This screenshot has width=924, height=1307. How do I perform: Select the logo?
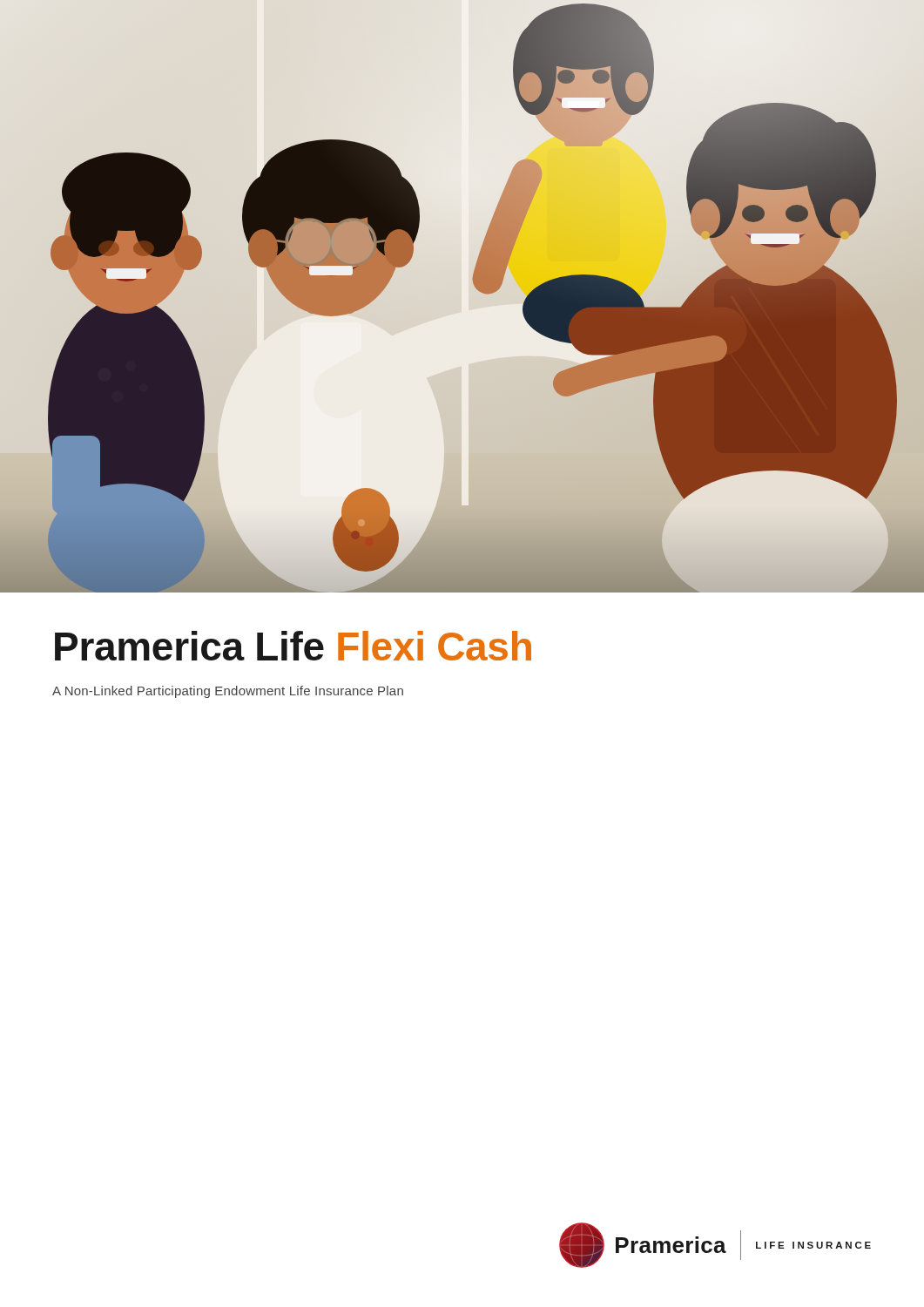click(x=716, y=1245)
